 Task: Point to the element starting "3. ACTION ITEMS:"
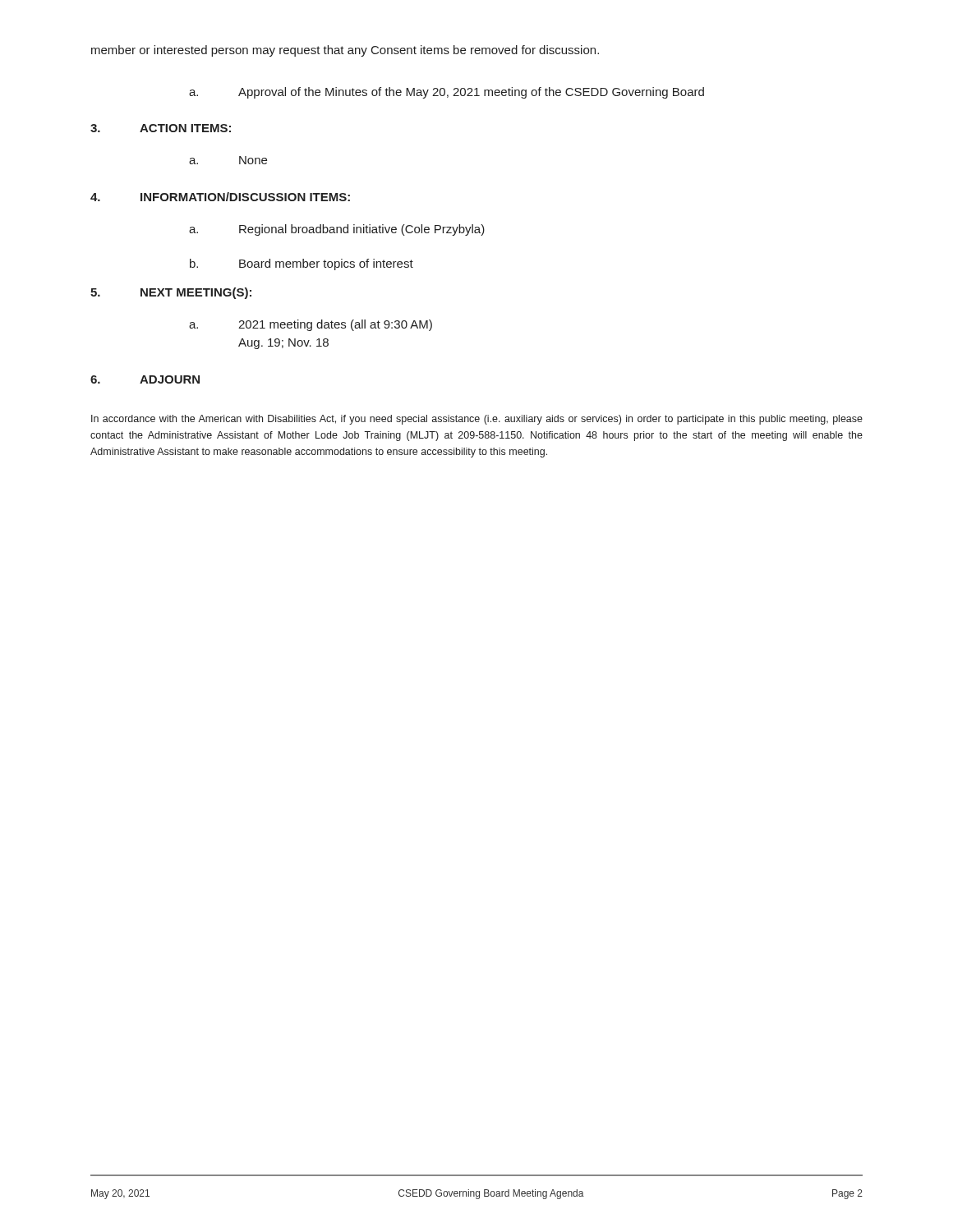tap(161, 128)
